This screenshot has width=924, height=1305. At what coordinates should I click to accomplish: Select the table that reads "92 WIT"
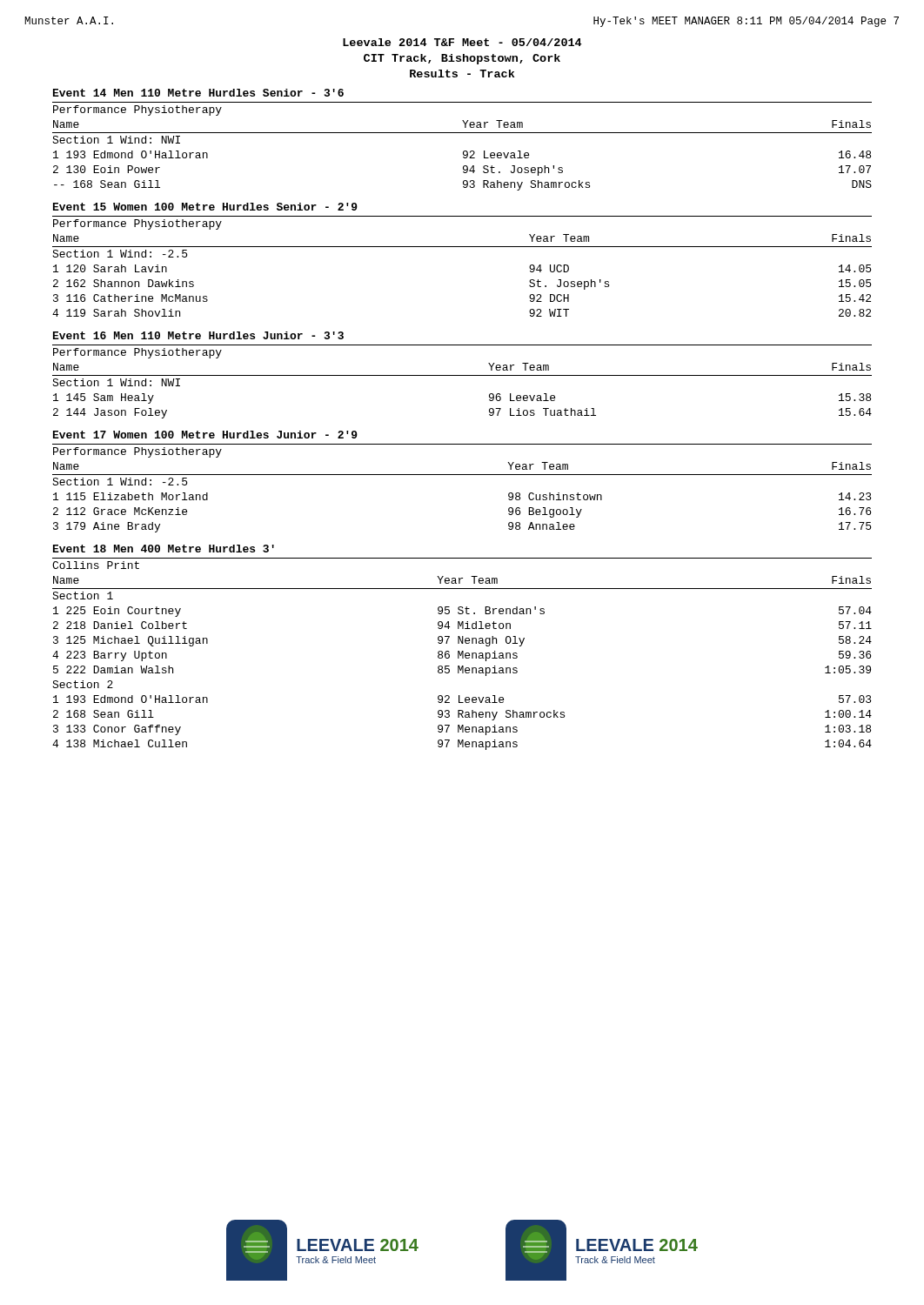pyautogui.click(x=462, y=273)
